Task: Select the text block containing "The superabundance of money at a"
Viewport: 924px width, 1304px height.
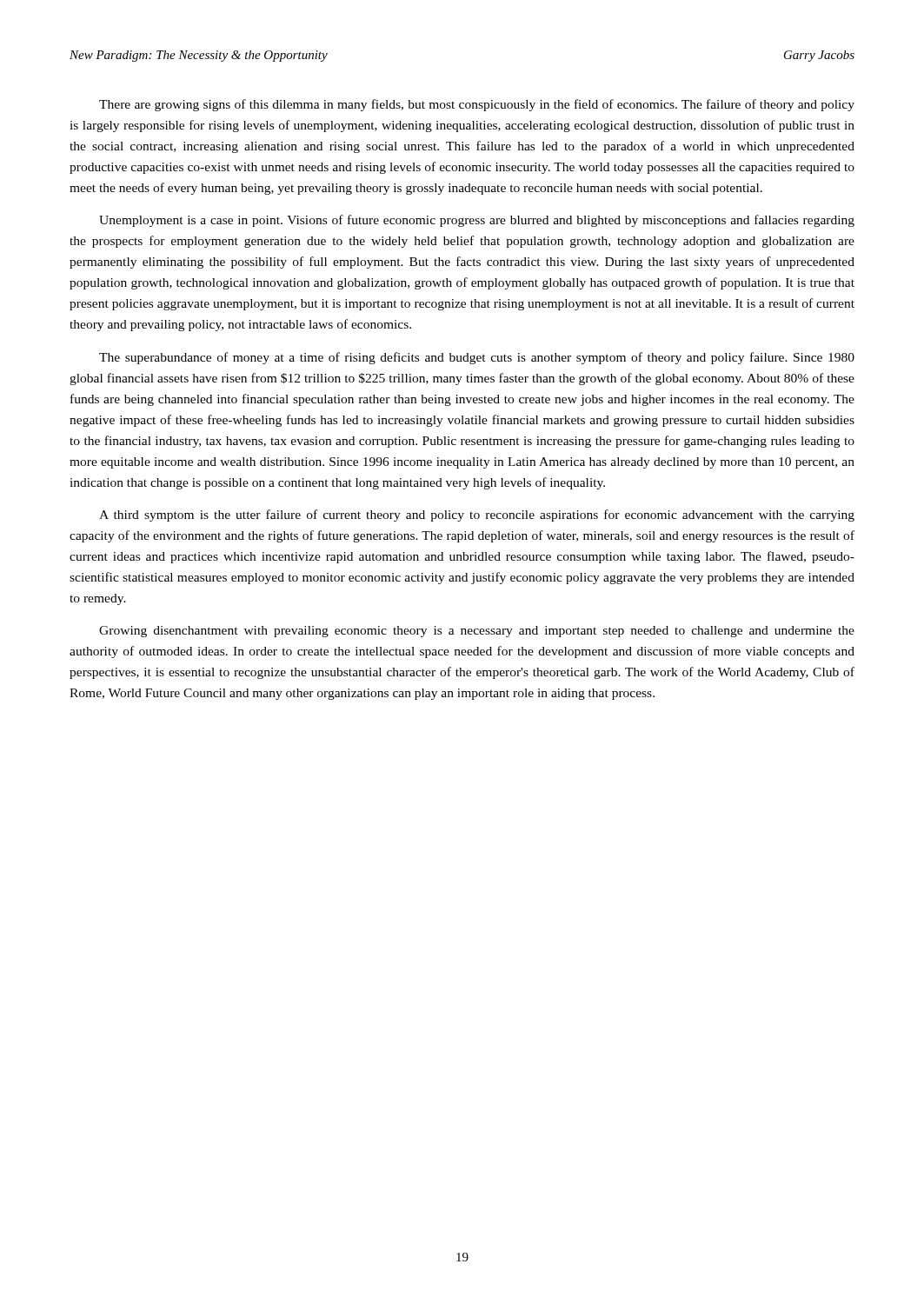Action: tap(462, 419)
